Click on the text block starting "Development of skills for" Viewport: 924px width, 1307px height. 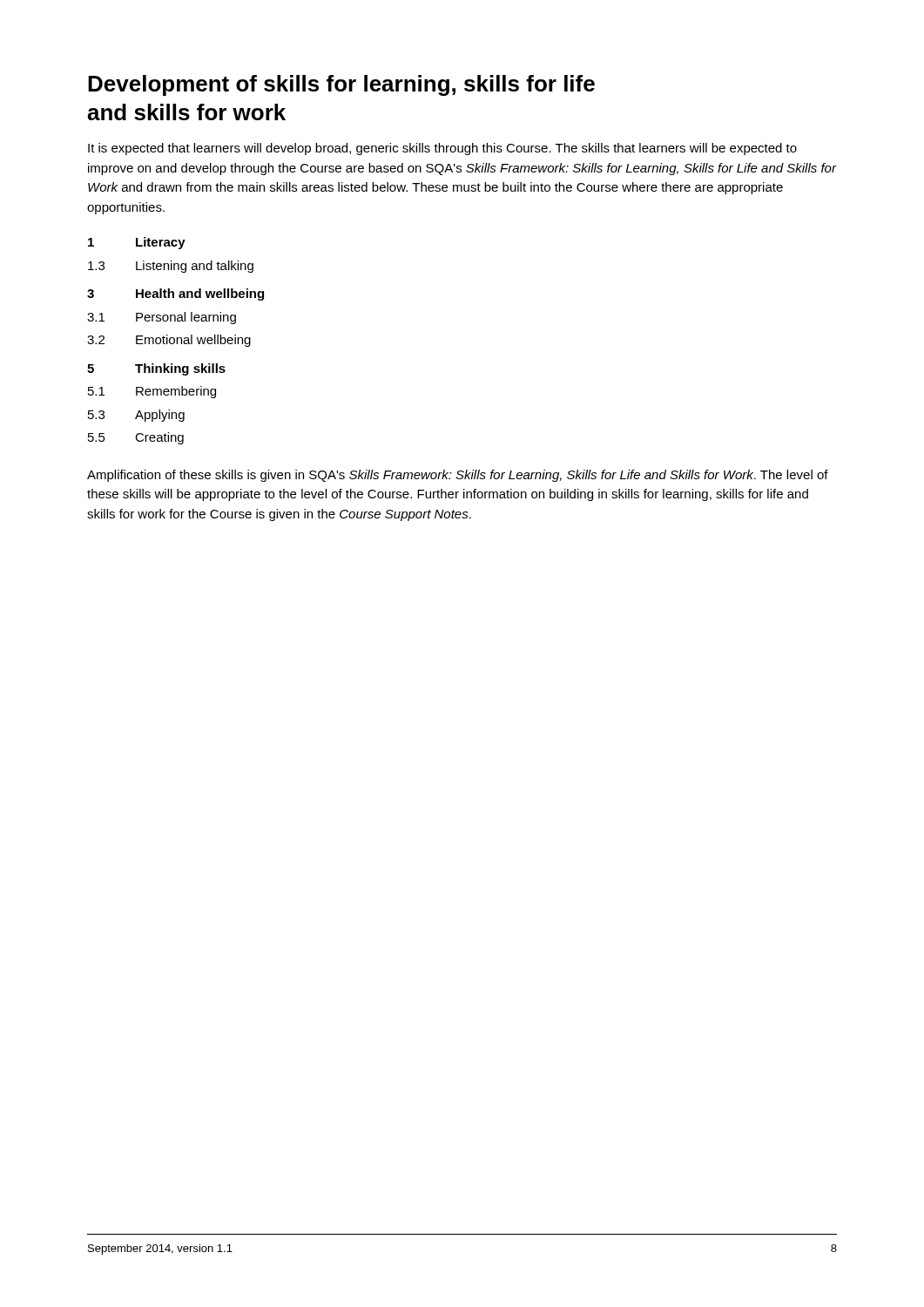click(x=341, y=98)
